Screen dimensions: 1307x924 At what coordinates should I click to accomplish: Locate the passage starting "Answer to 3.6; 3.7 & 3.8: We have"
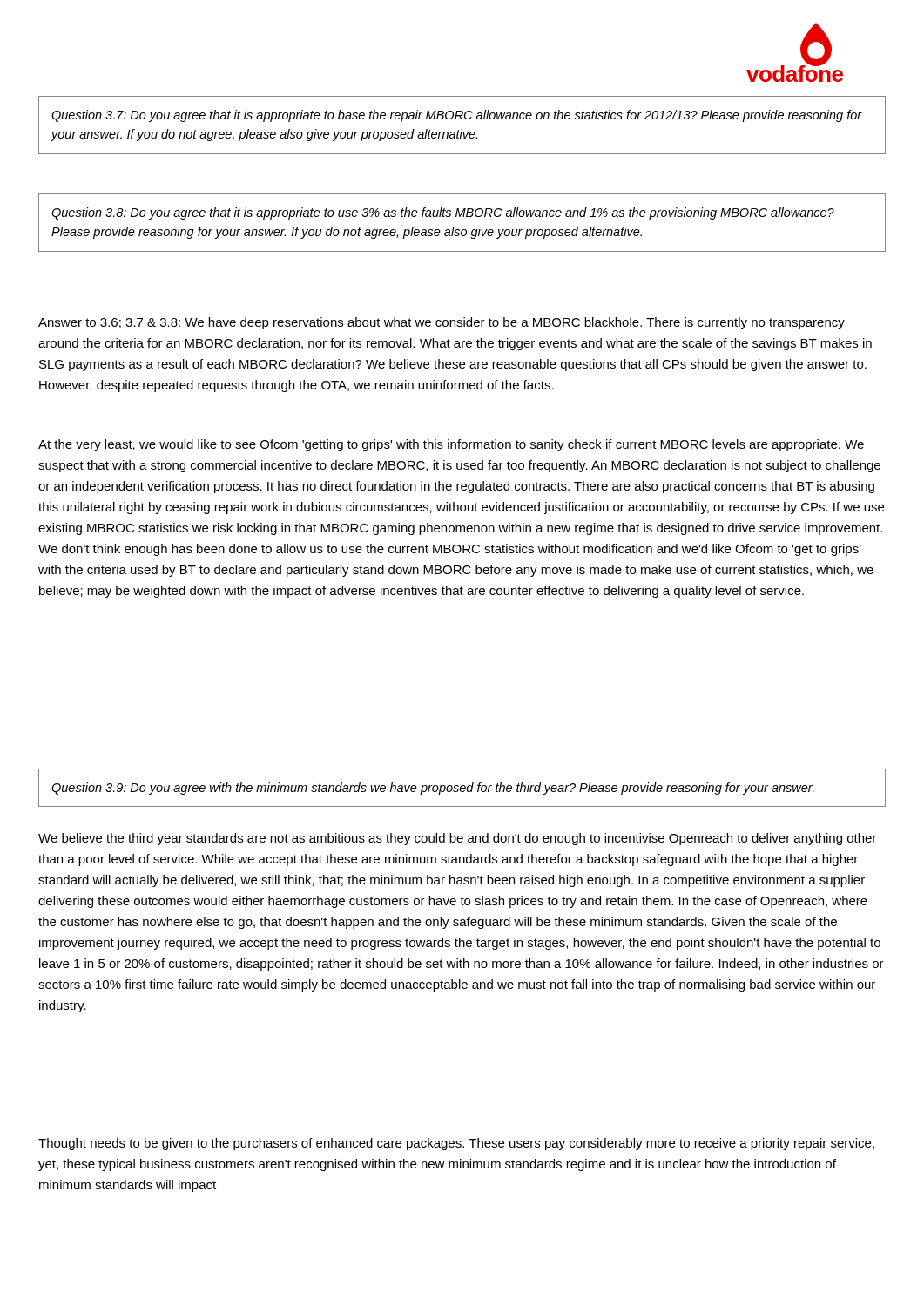click(462, 354)
